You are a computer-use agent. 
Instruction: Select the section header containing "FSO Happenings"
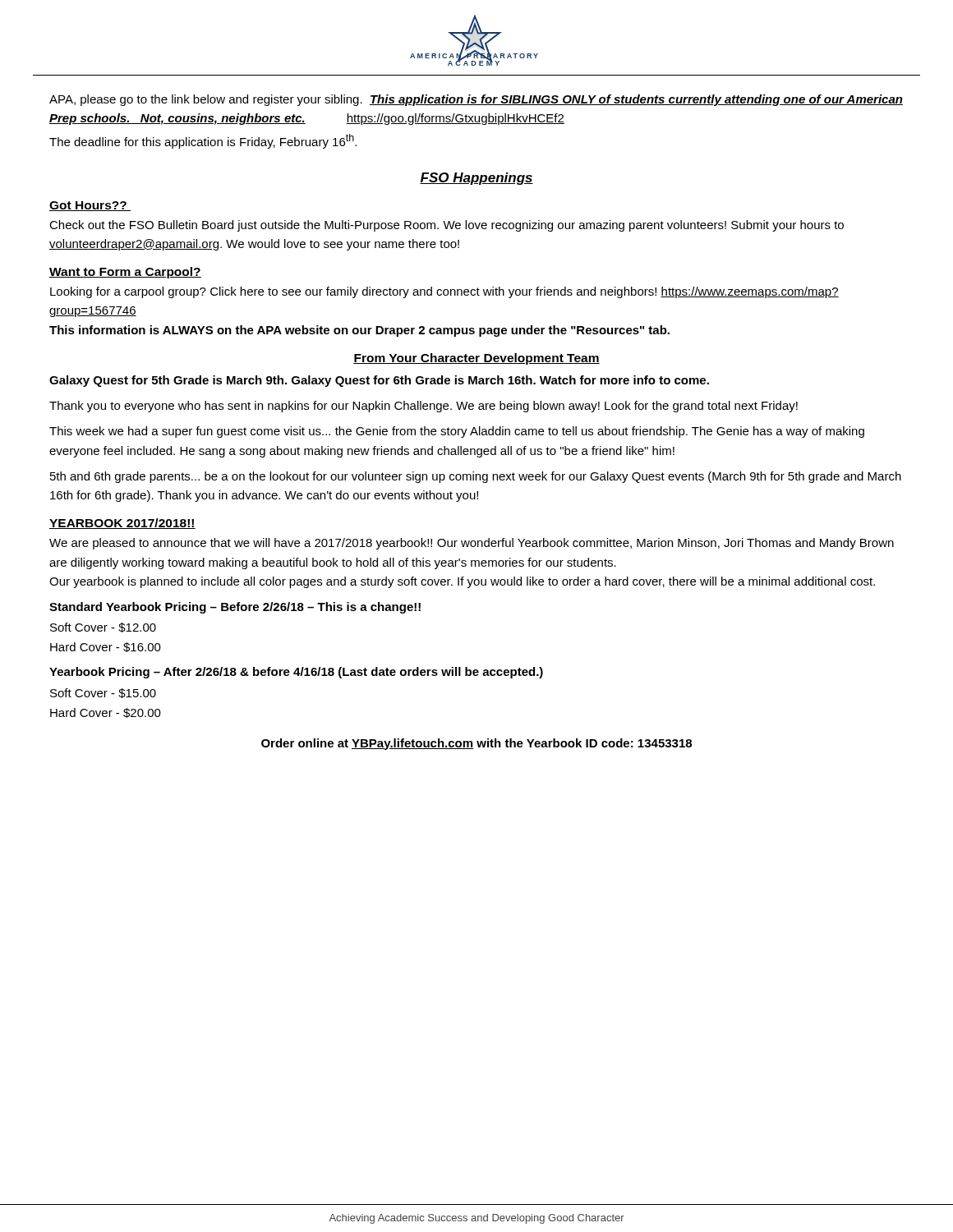(x=476, y=177)
